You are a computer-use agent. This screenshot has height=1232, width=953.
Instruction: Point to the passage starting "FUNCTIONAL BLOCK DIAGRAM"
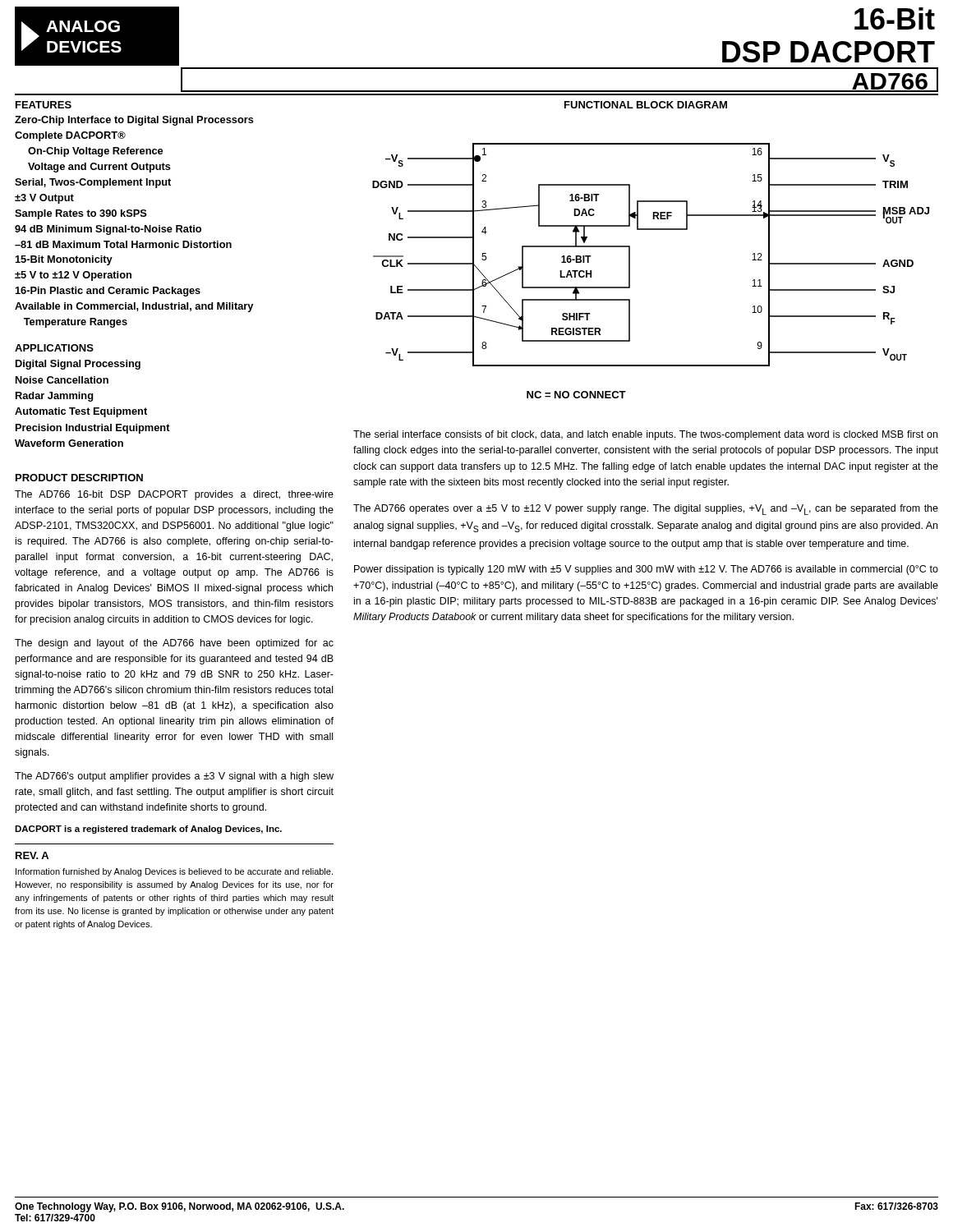pos(646,105)
